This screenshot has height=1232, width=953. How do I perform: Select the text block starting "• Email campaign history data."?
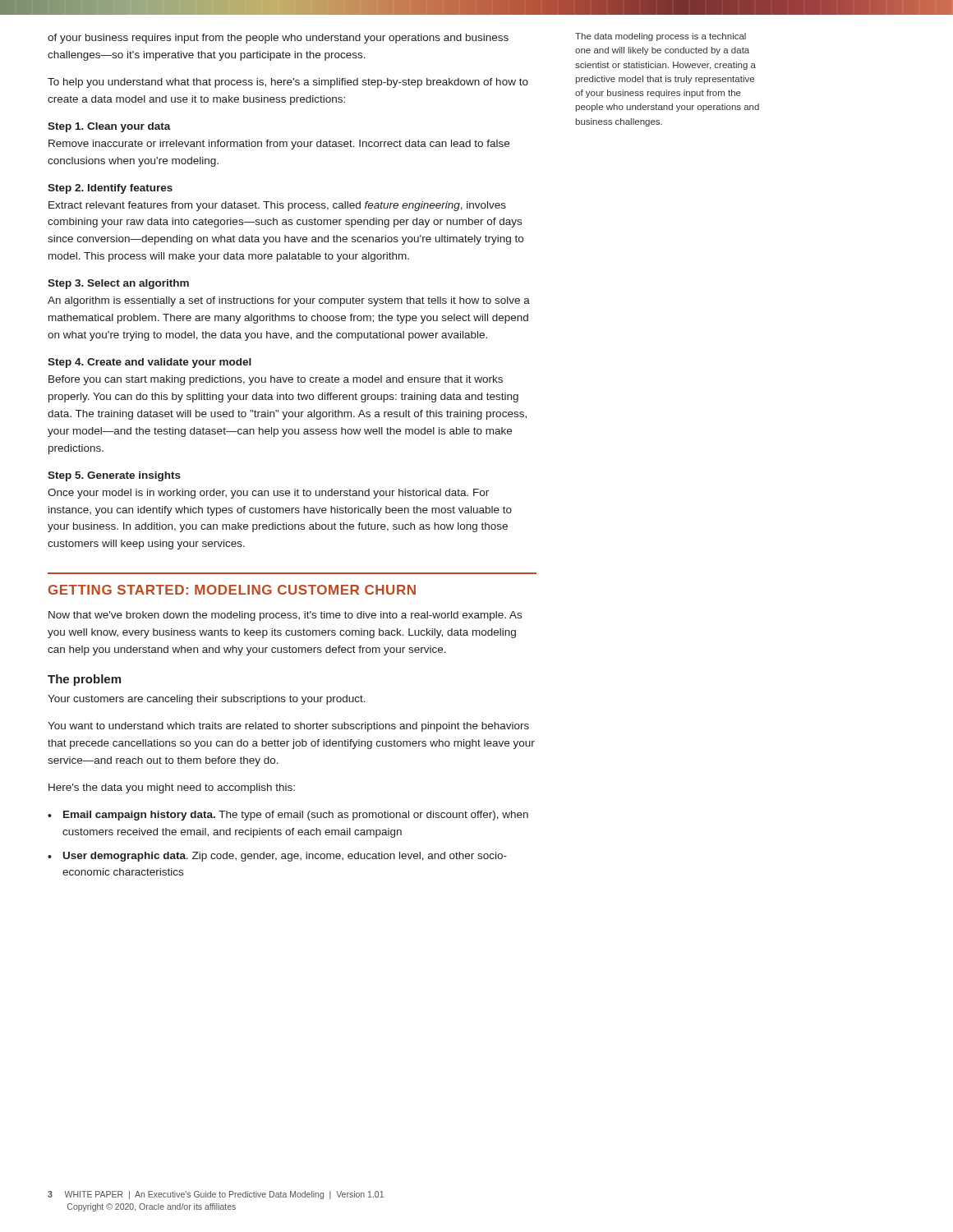(x=292, y=823)
